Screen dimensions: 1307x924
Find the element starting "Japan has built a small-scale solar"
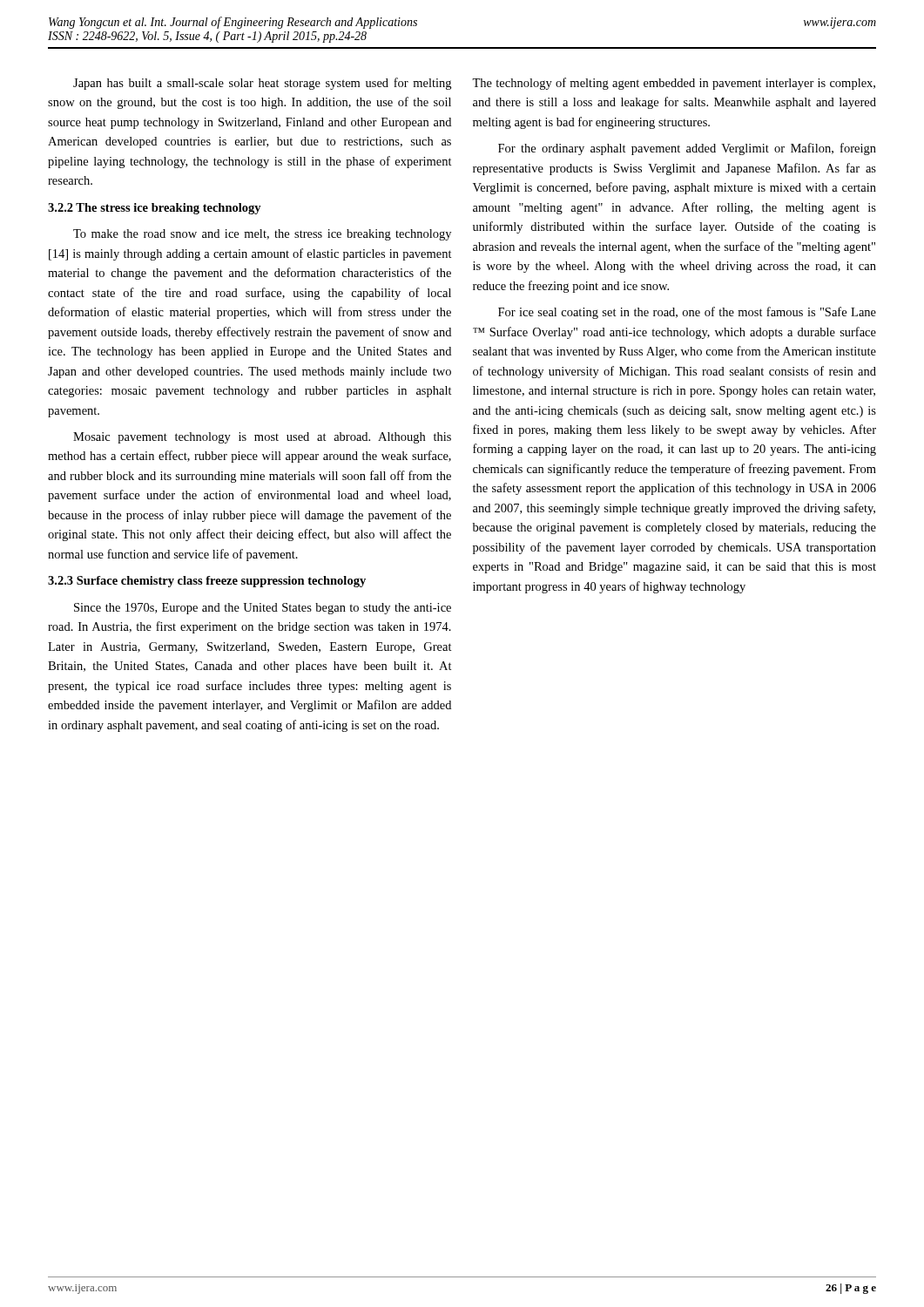250,132
